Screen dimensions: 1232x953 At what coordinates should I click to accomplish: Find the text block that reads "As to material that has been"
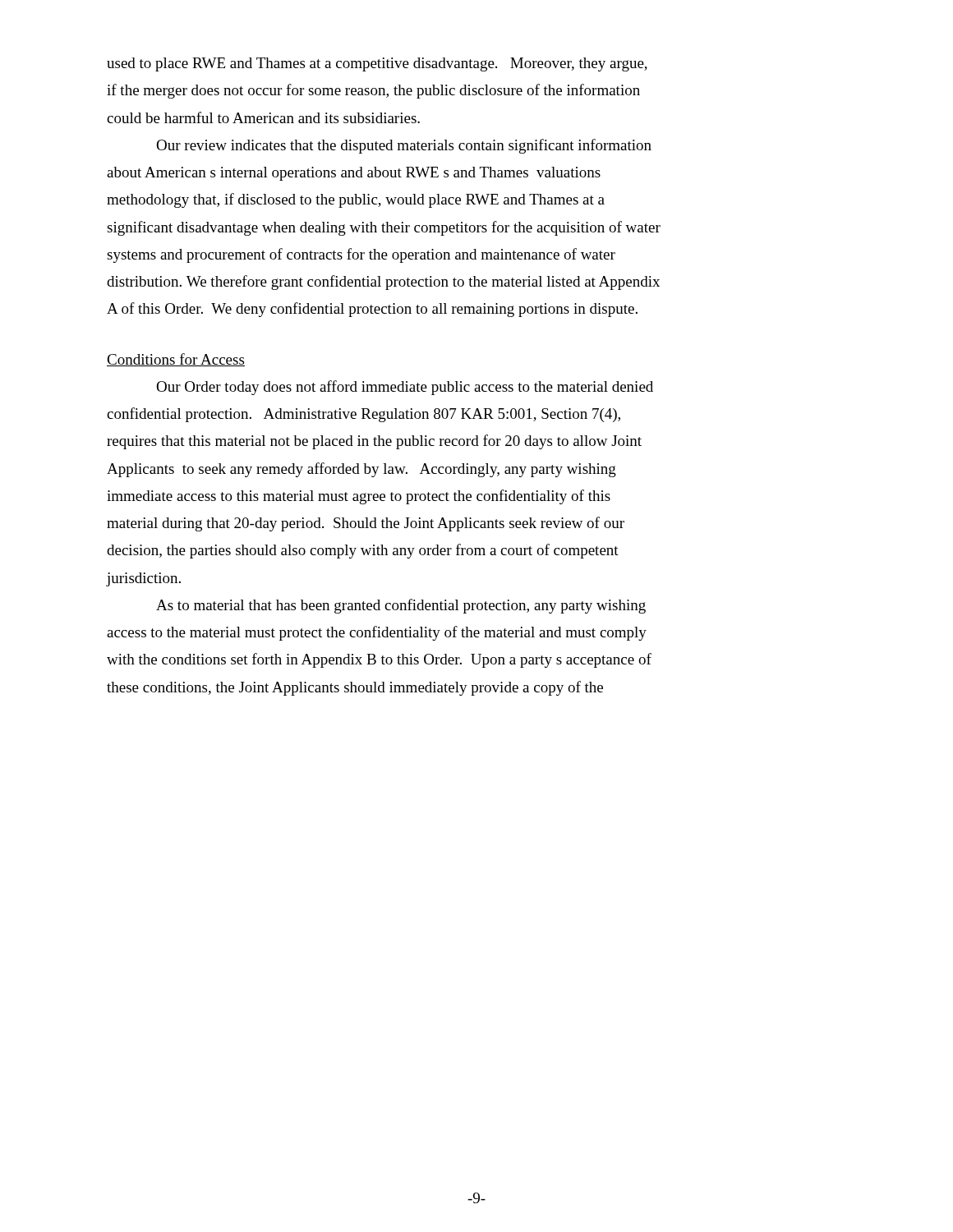(476, 646)
